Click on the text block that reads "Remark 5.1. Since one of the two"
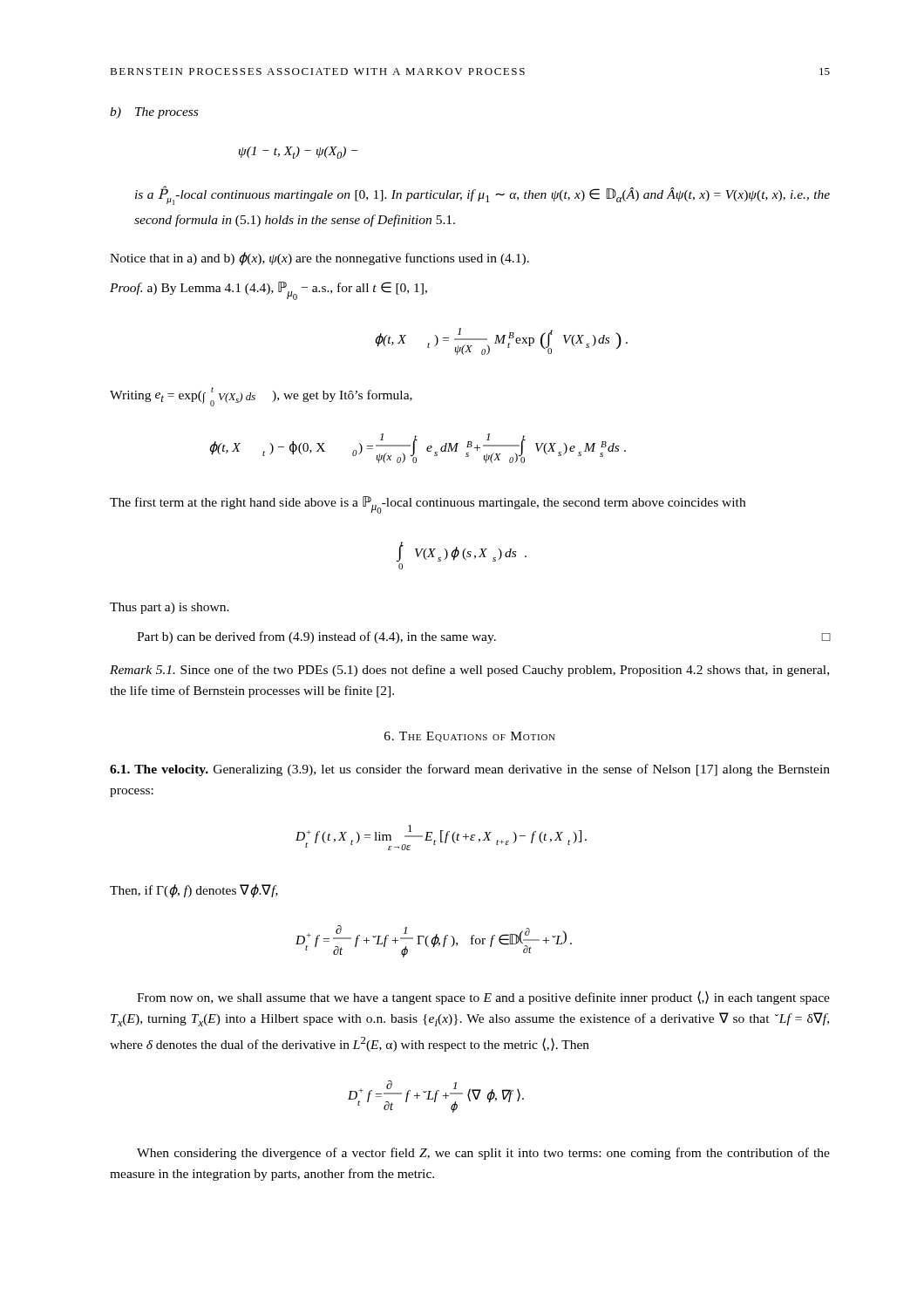Image resolution: width=924 pixels, height=1308 pixels. 470,680
